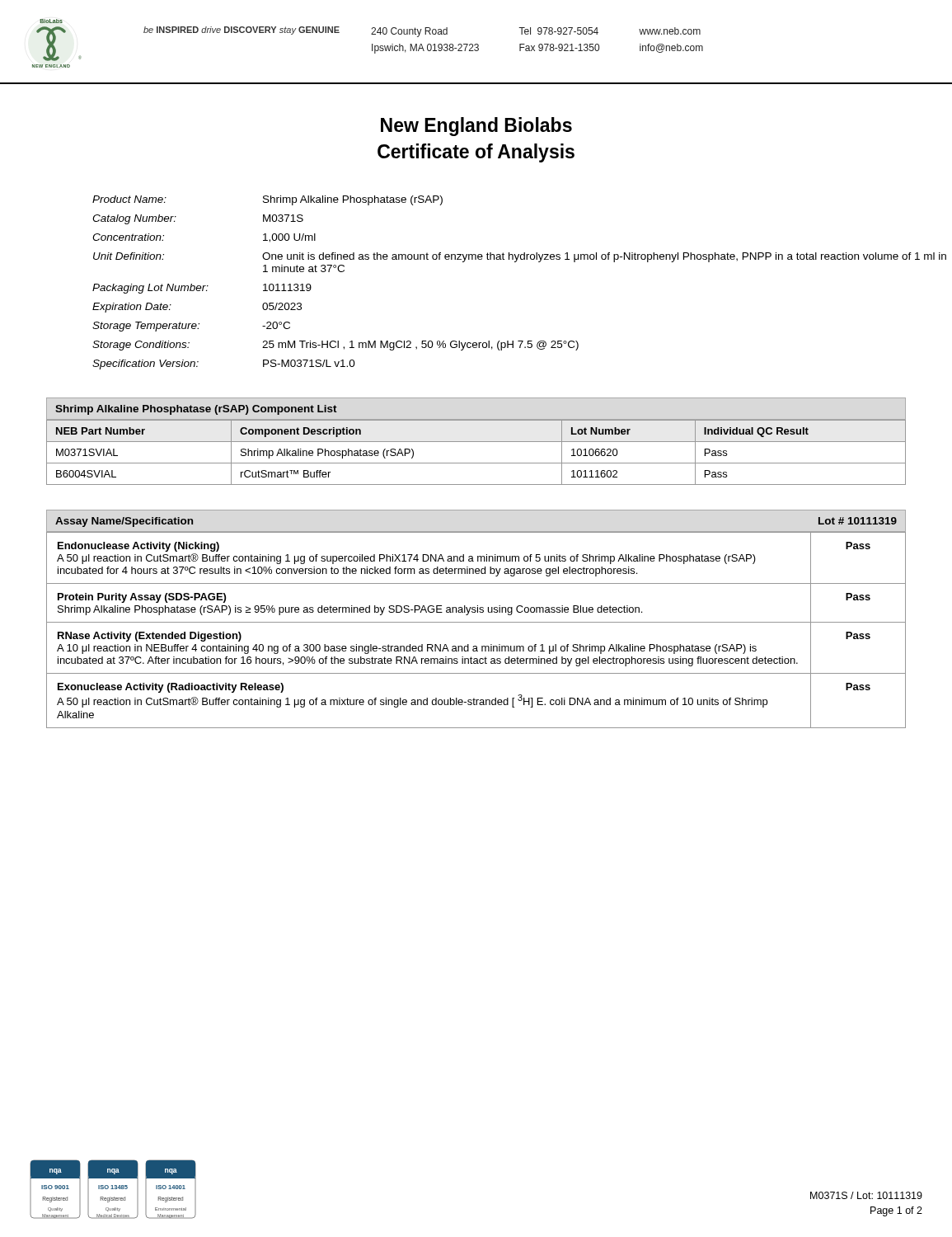Locate the text "New England Biolabs Certificate of Analysis"
This screenshot has height=1237, width=952.
click(476, 139)
